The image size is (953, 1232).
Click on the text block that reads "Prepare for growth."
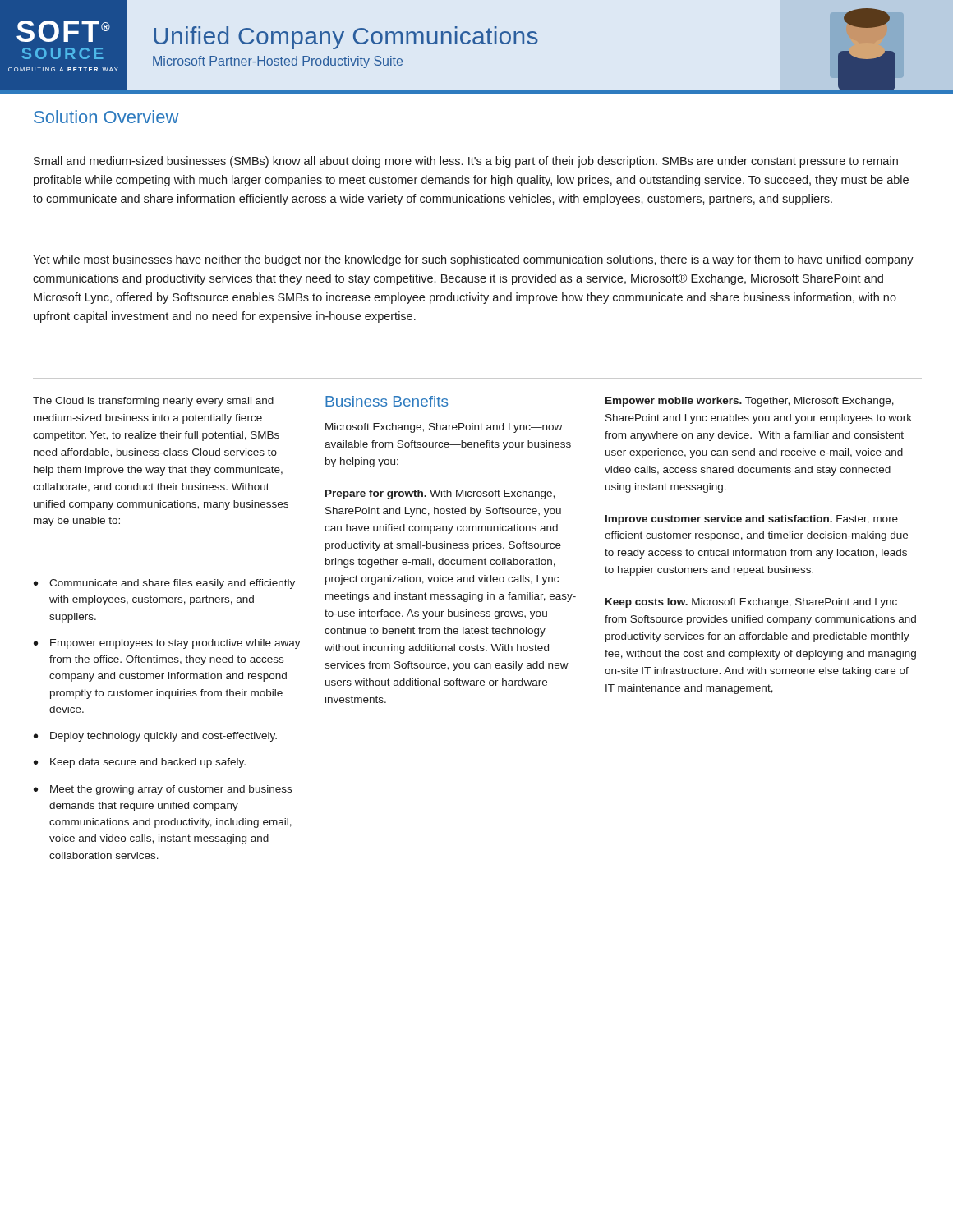450,596
